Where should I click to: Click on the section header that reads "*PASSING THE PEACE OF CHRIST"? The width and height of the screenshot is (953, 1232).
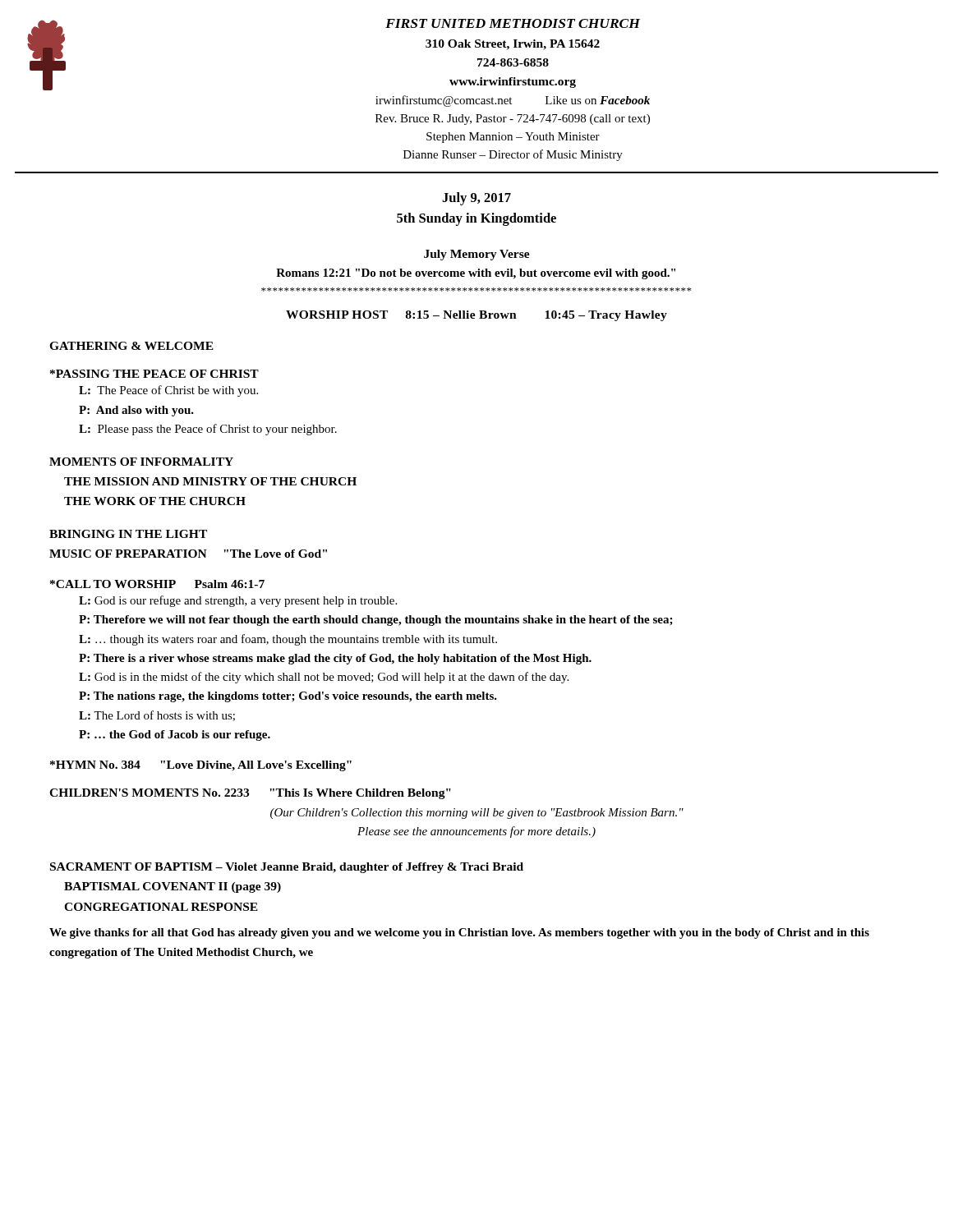[x=154, y=374]
